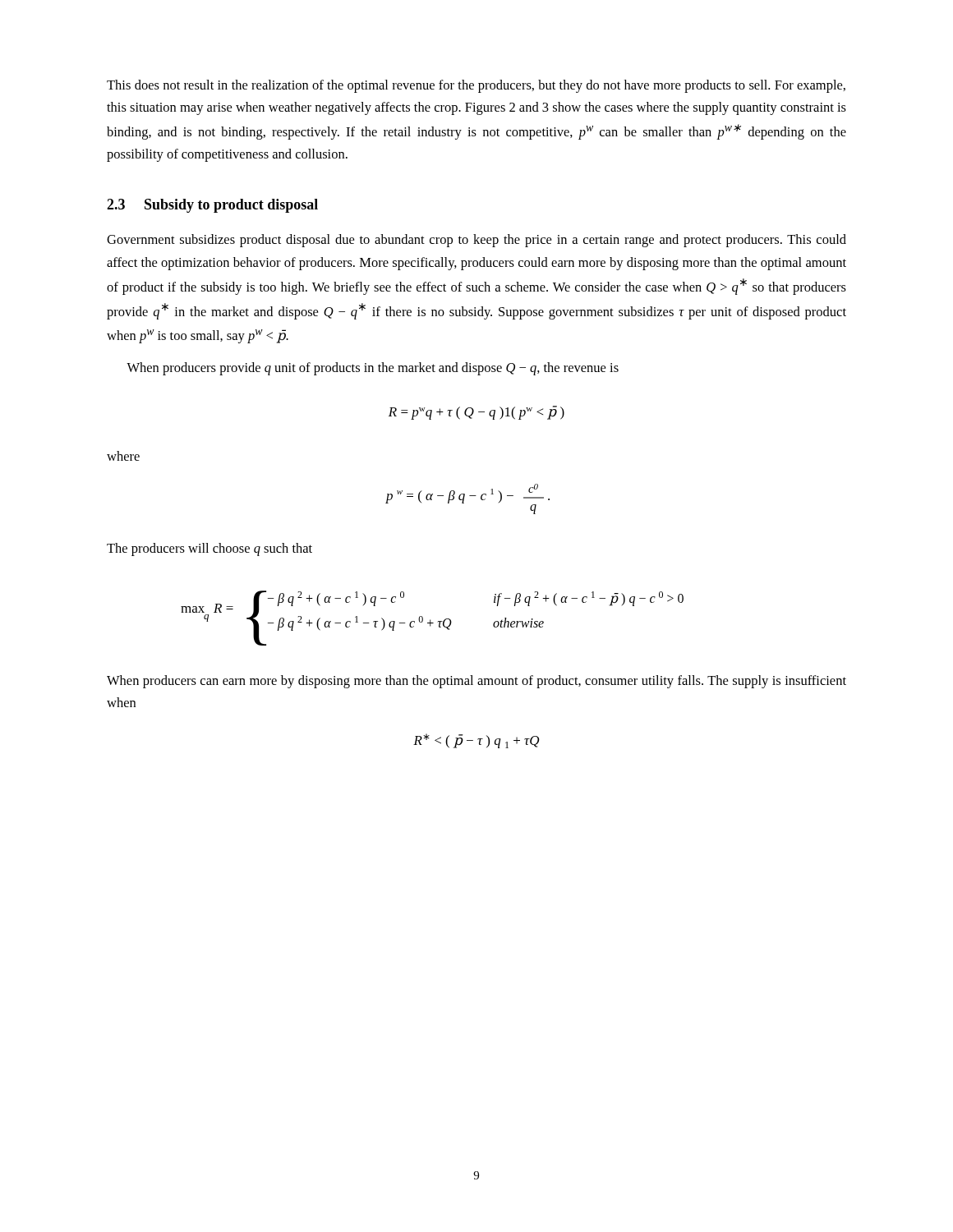The width and height of the screenshot is (953, 1232).
Task: Find the text block containing "The producers will choose q"
Action: (x=210, y=549)
